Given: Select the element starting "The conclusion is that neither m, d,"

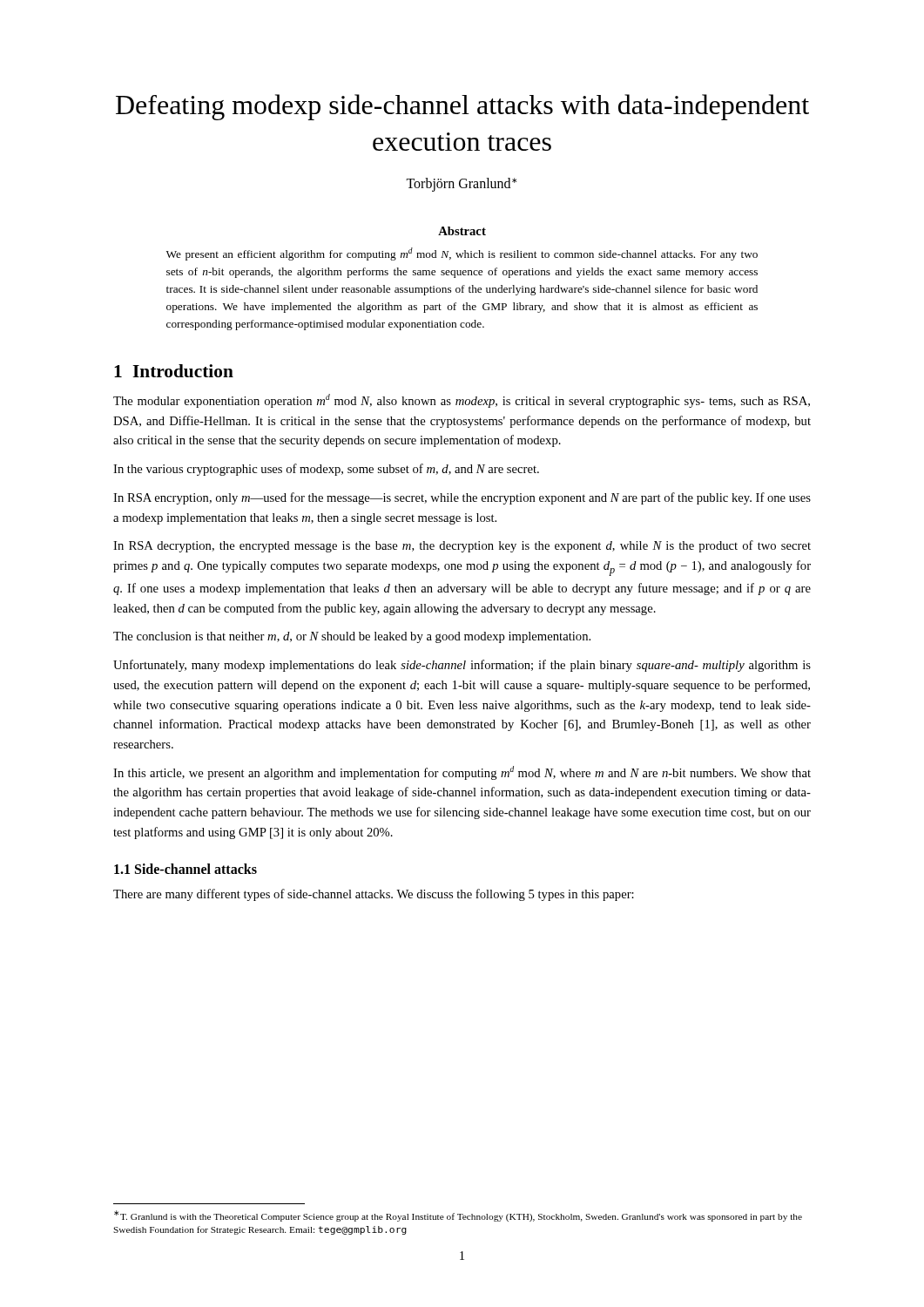Looking at the screenshot, I should click(352, 636).
